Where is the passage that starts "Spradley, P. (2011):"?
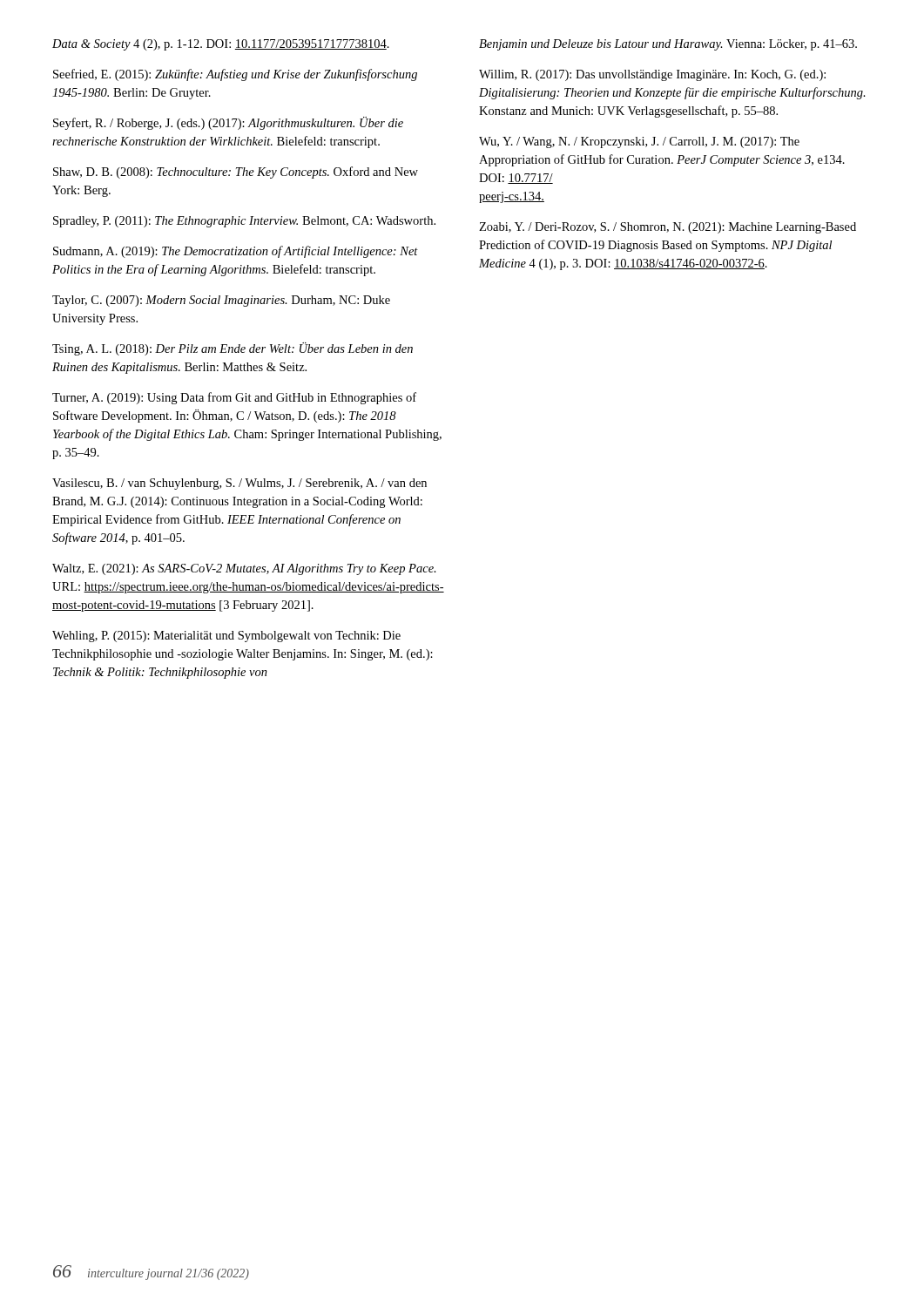The width and height of the screenshot is (924, 1307). click(x=244, y=221)
